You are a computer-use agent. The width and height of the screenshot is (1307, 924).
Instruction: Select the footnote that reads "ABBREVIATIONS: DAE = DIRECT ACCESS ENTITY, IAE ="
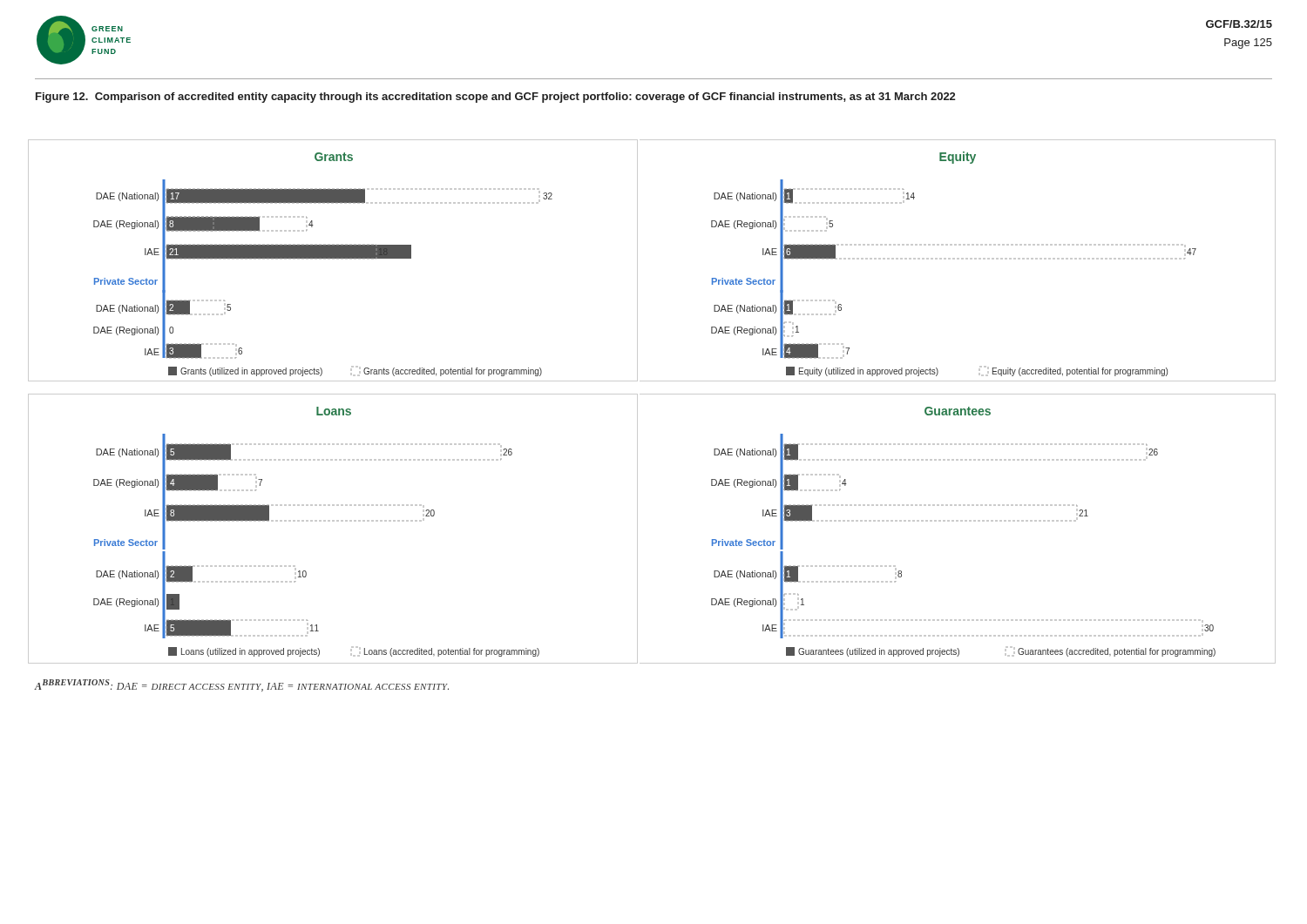[x=242, y=685]
